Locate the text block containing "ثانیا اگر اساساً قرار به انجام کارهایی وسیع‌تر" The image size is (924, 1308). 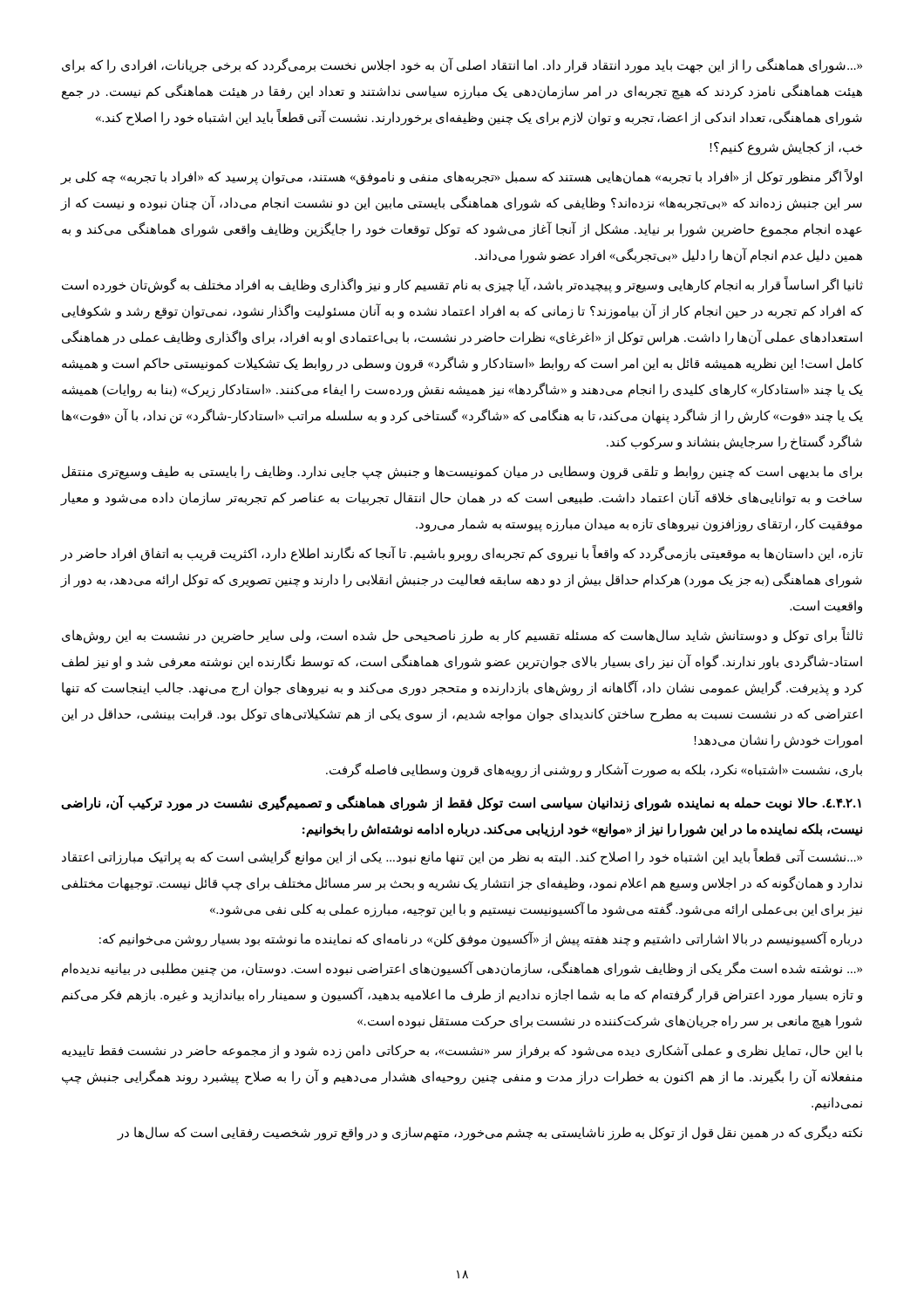click(462, 364)
